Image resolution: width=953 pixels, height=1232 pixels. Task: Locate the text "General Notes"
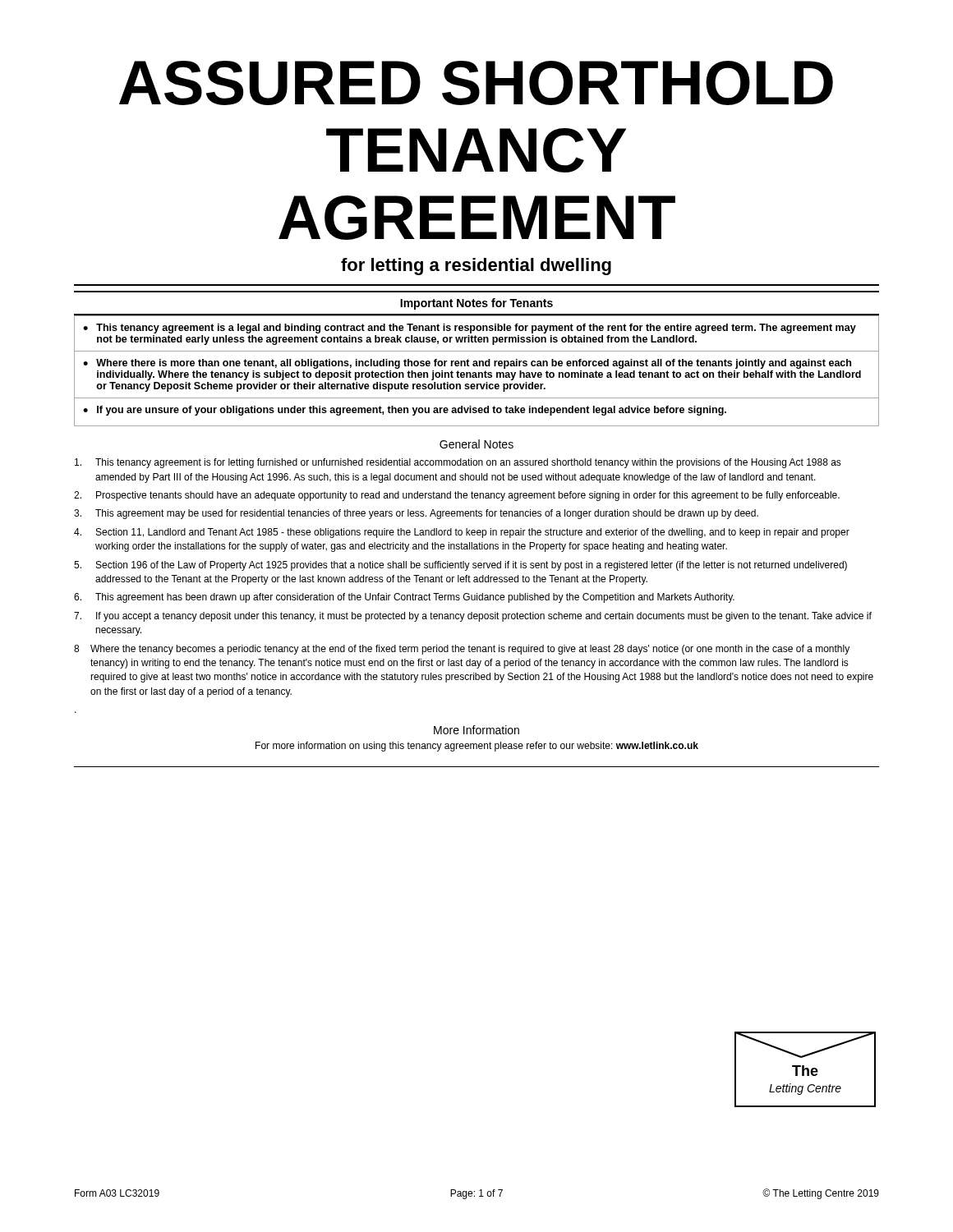coord(476,445)
